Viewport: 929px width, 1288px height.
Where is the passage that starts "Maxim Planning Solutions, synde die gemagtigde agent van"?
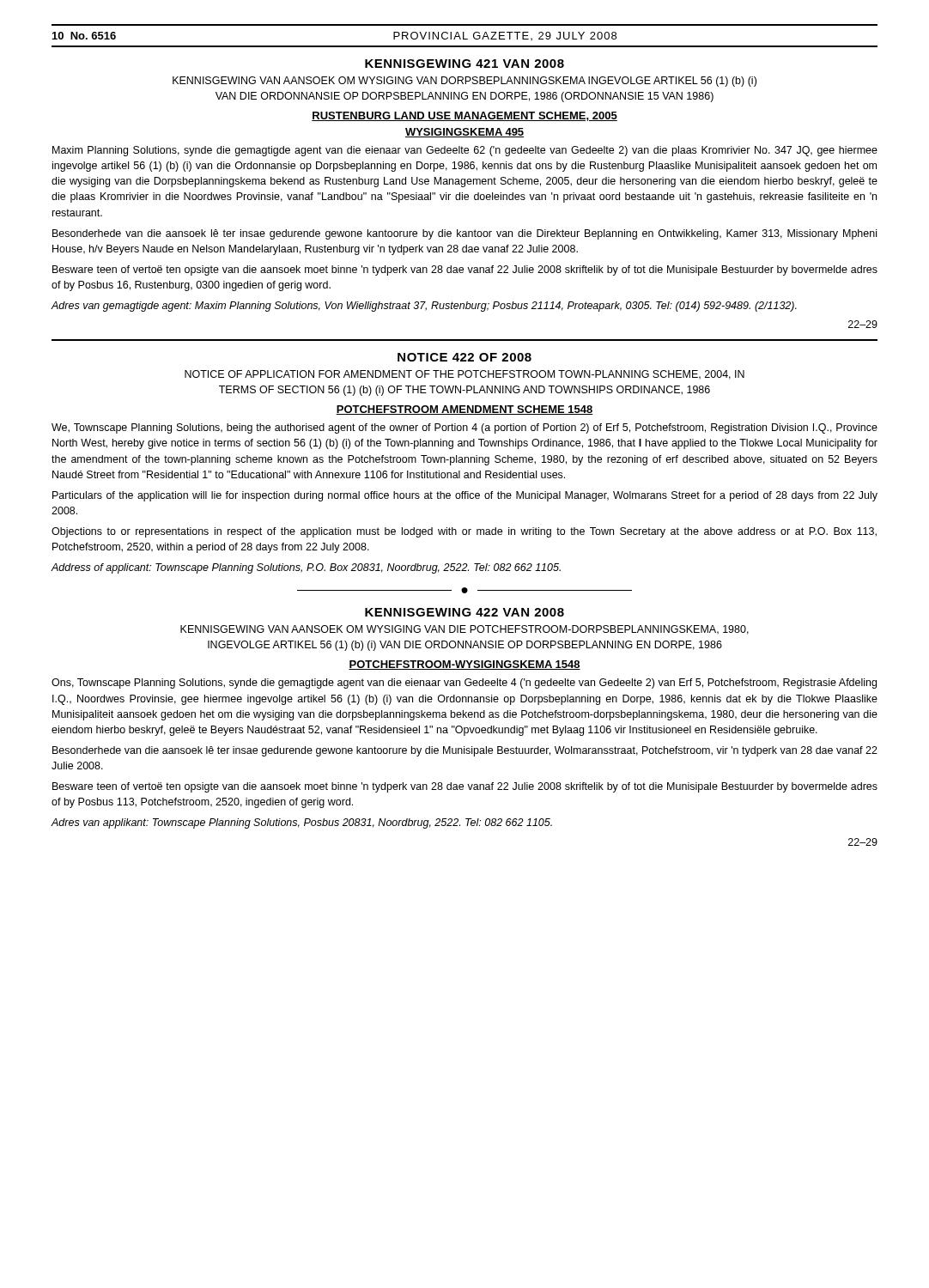point(464,181)
